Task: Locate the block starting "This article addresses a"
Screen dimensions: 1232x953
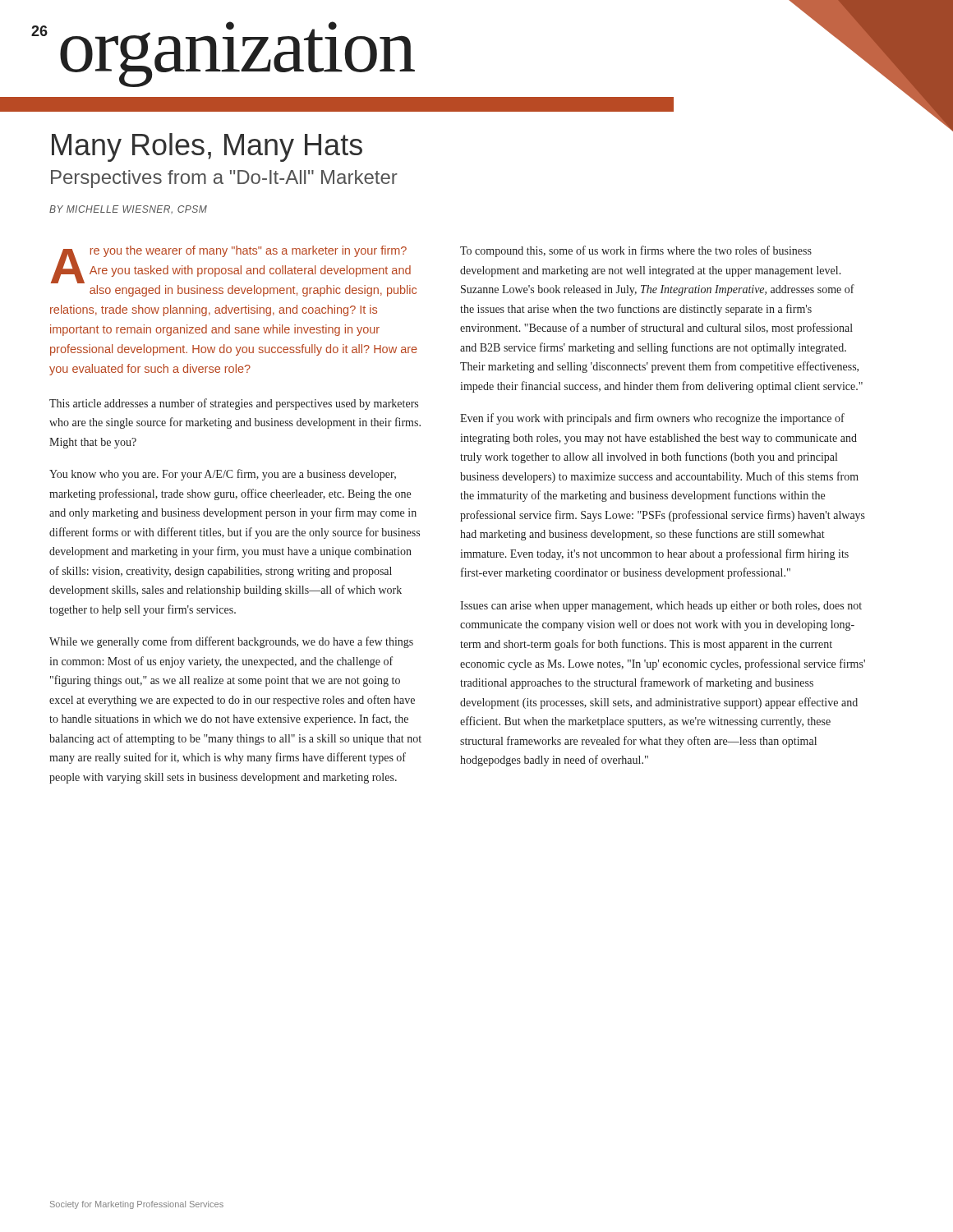Action: pos(235,423)
